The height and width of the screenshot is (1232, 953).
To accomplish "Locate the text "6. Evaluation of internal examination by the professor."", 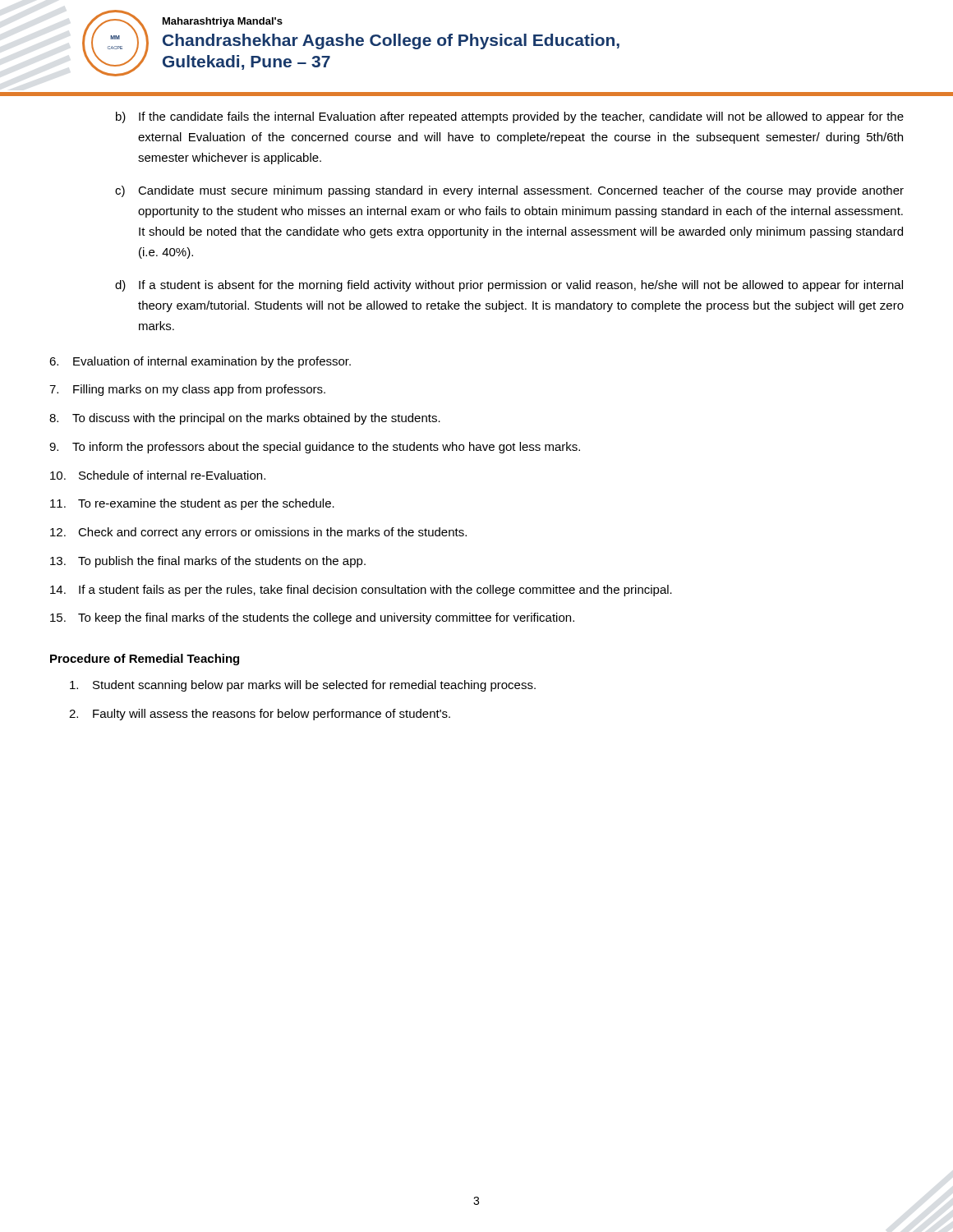I will click(x=201, y=361).
